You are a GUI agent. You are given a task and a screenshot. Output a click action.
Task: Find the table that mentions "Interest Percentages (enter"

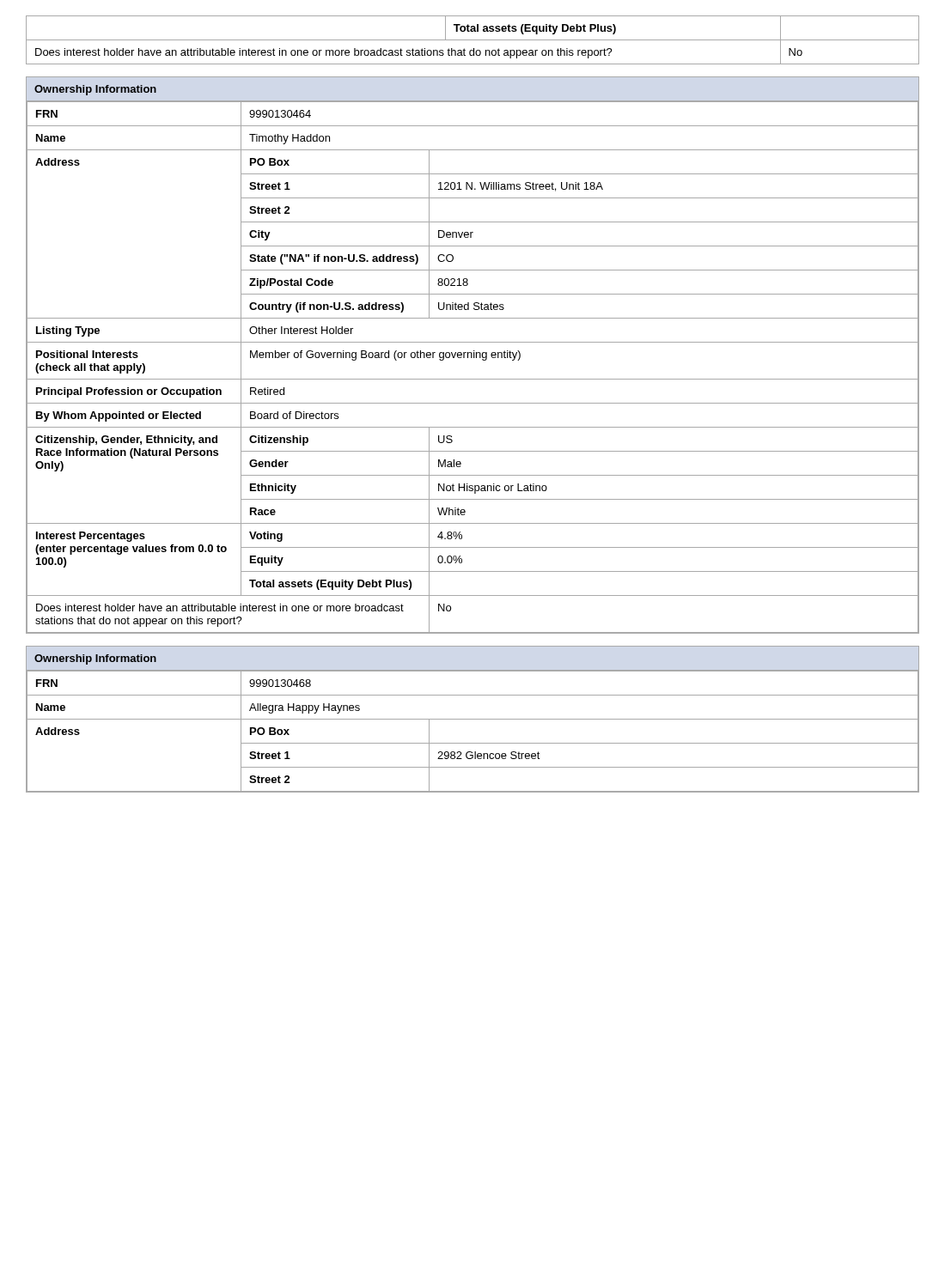(x=472, y=367)
